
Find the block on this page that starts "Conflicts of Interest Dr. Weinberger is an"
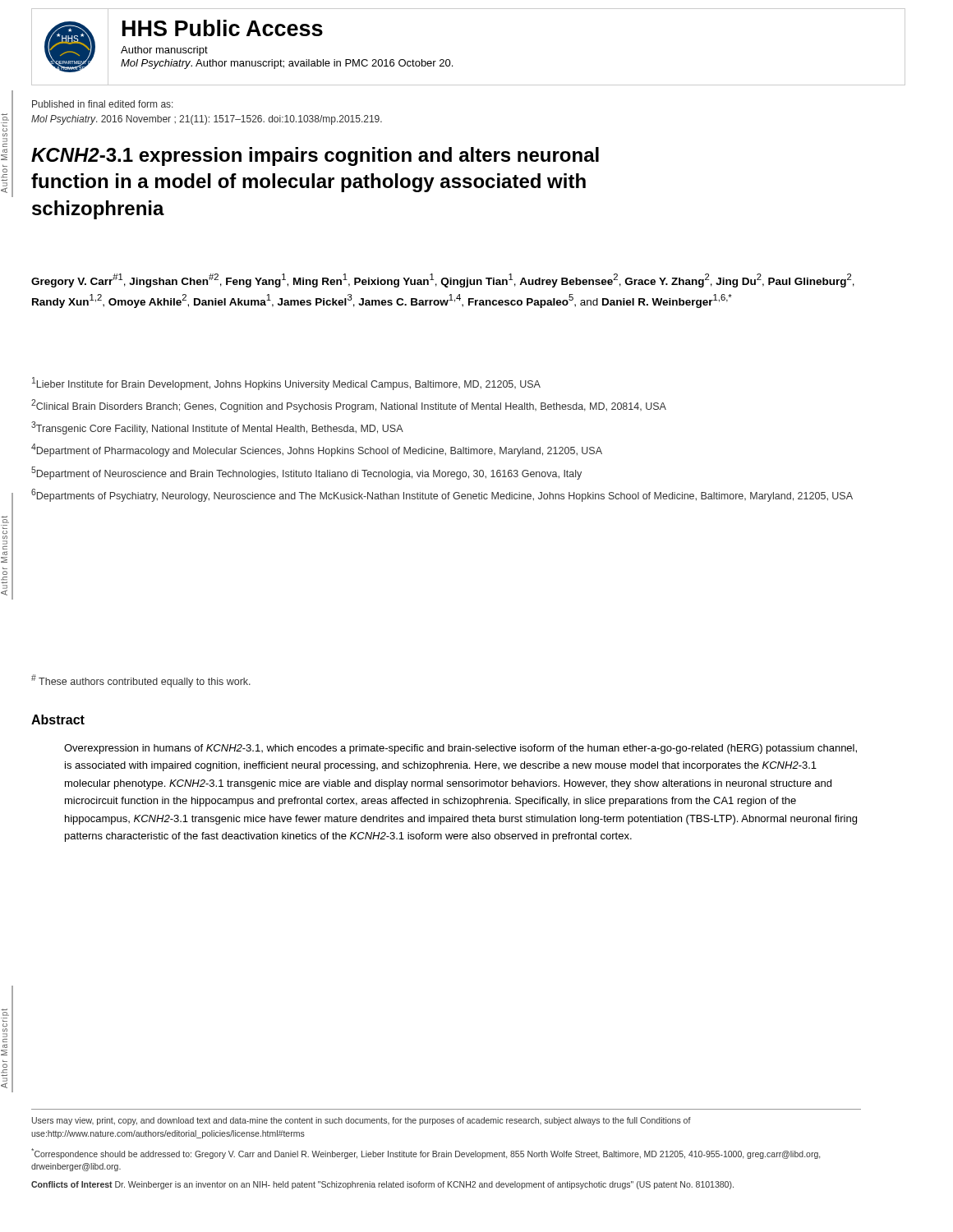[x=383, y=1184]
